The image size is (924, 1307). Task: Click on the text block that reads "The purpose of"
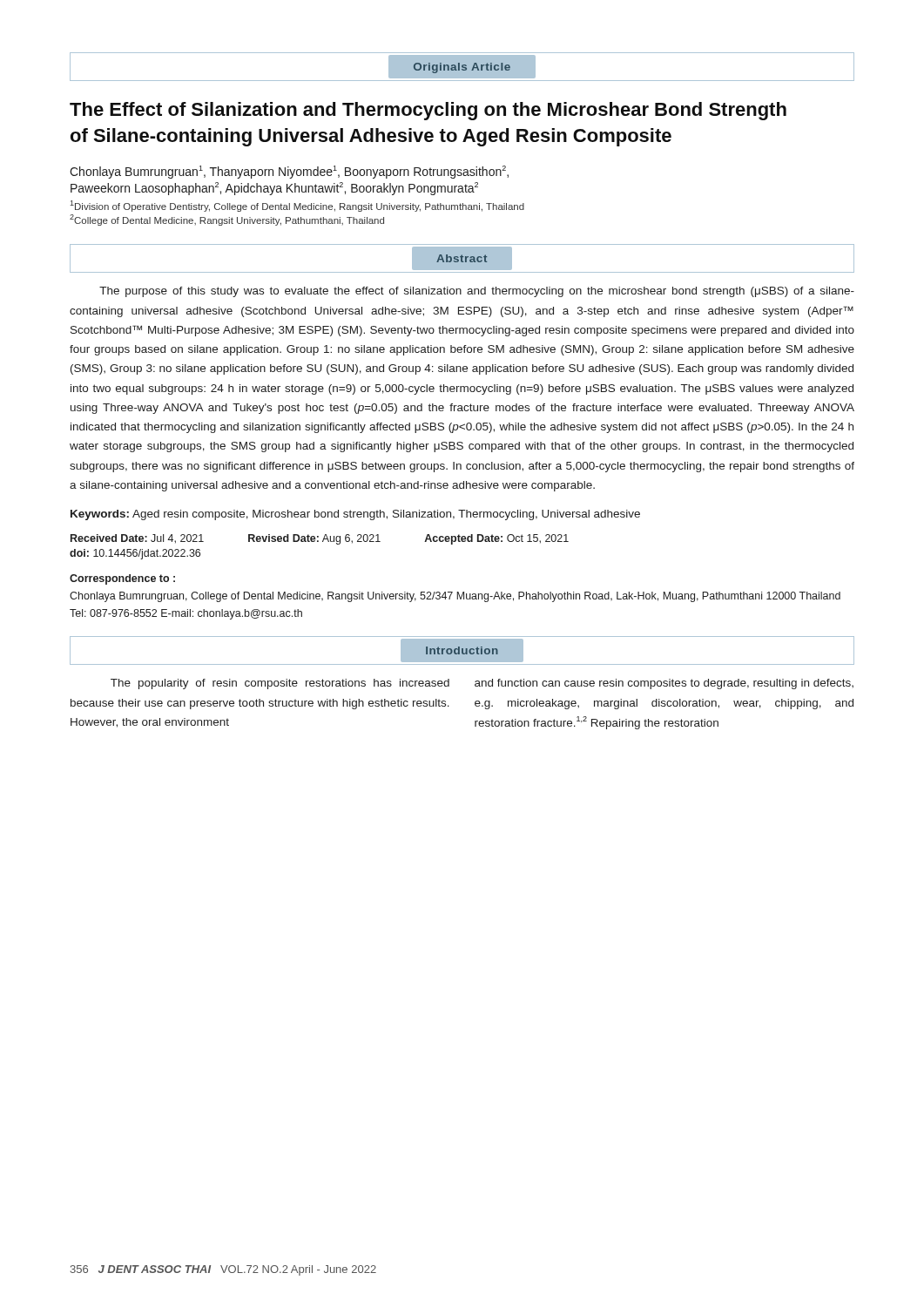tap(462, 388)
